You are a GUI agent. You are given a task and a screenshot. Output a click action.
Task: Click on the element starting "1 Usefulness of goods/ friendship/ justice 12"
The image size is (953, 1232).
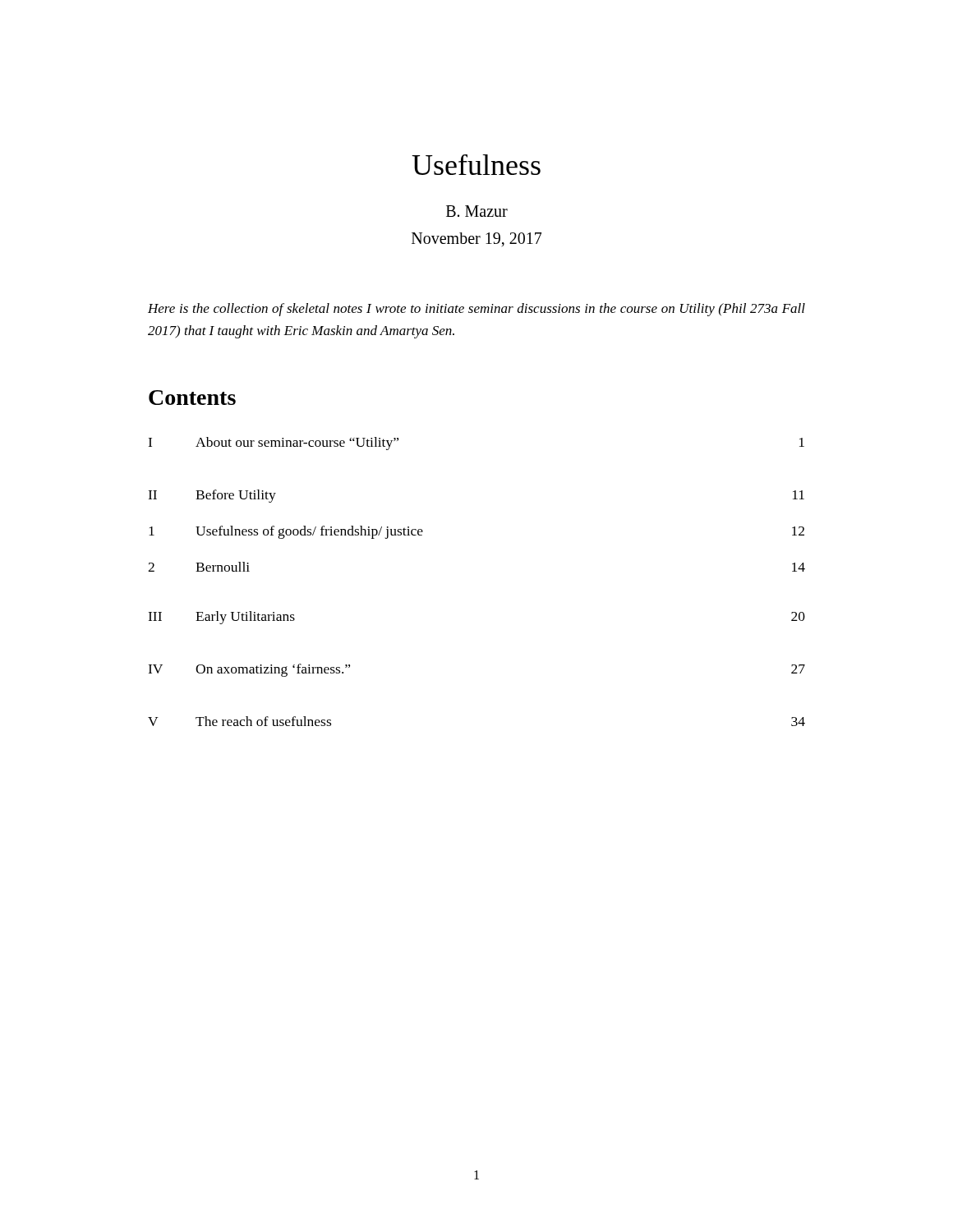point(305,532)
